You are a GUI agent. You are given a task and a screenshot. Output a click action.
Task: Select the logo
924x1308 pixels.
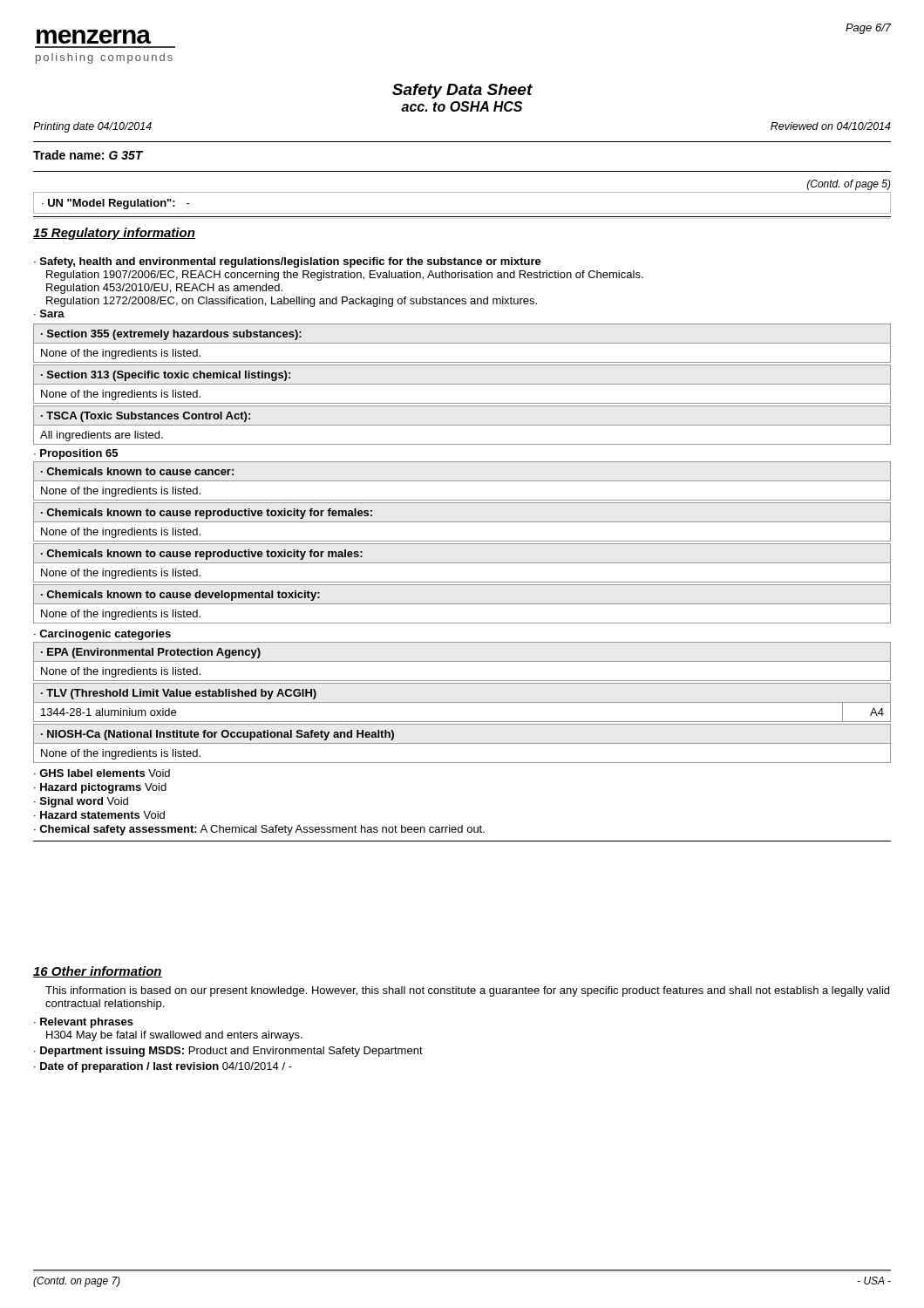(x=105, y=42)
